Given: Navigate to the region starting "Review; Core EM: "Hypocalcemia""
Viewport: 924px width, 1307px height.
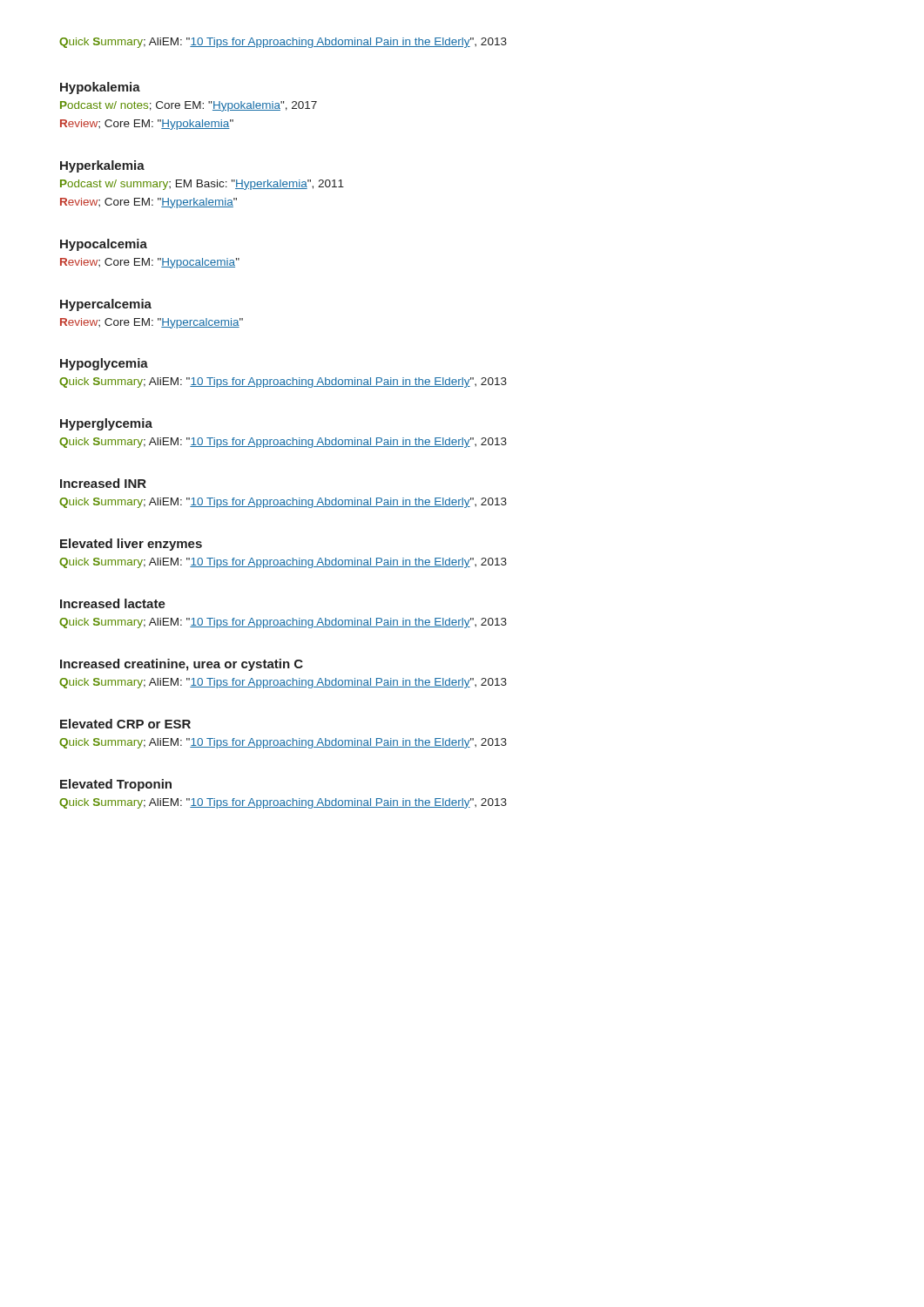Looking at the screenshot, I should [149, 262].
